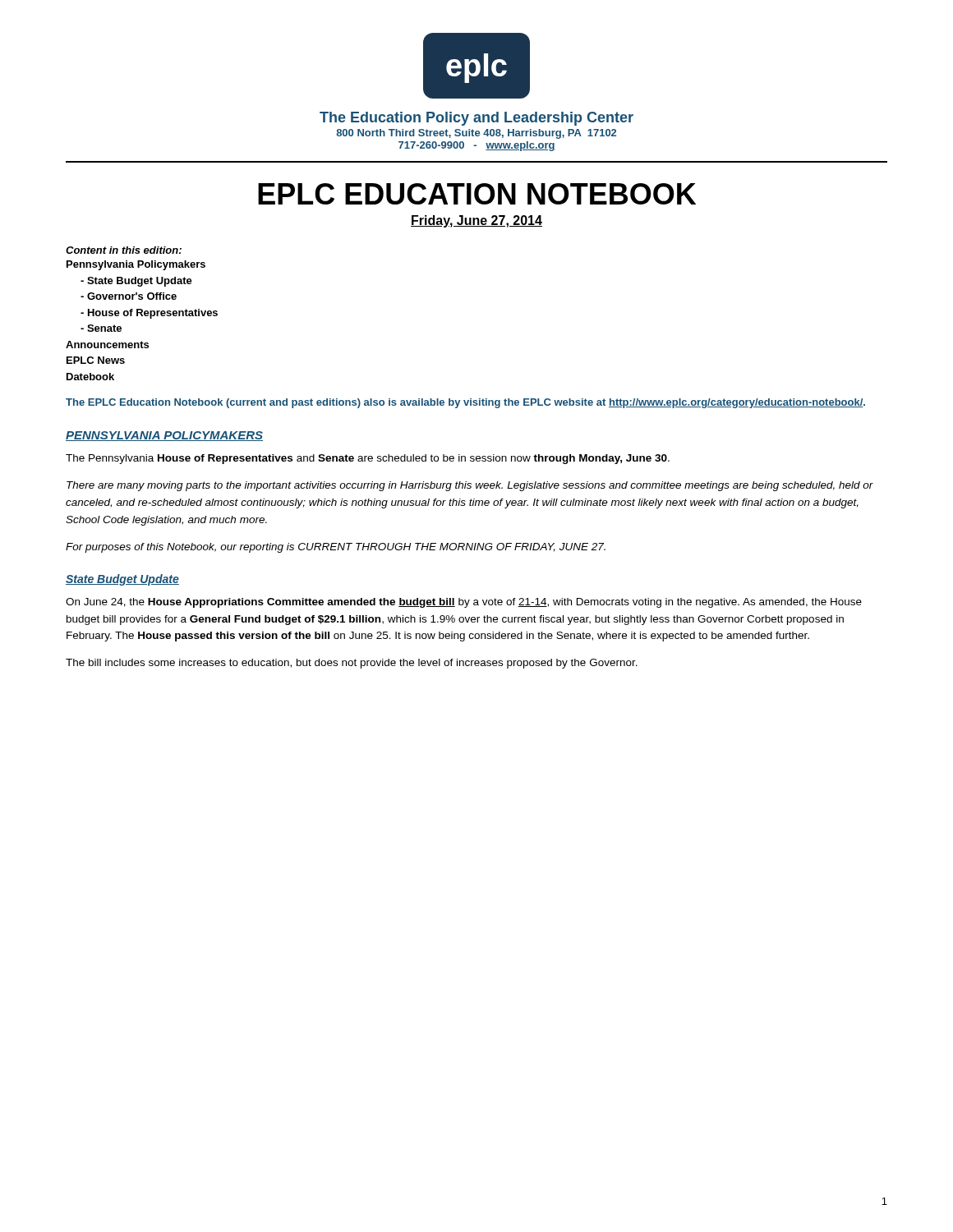The height and width of the screenshot is (1232, 953).
Task: Locate the text block that reads "The EPLC Education Notebook"
Action: click(466, 402)
